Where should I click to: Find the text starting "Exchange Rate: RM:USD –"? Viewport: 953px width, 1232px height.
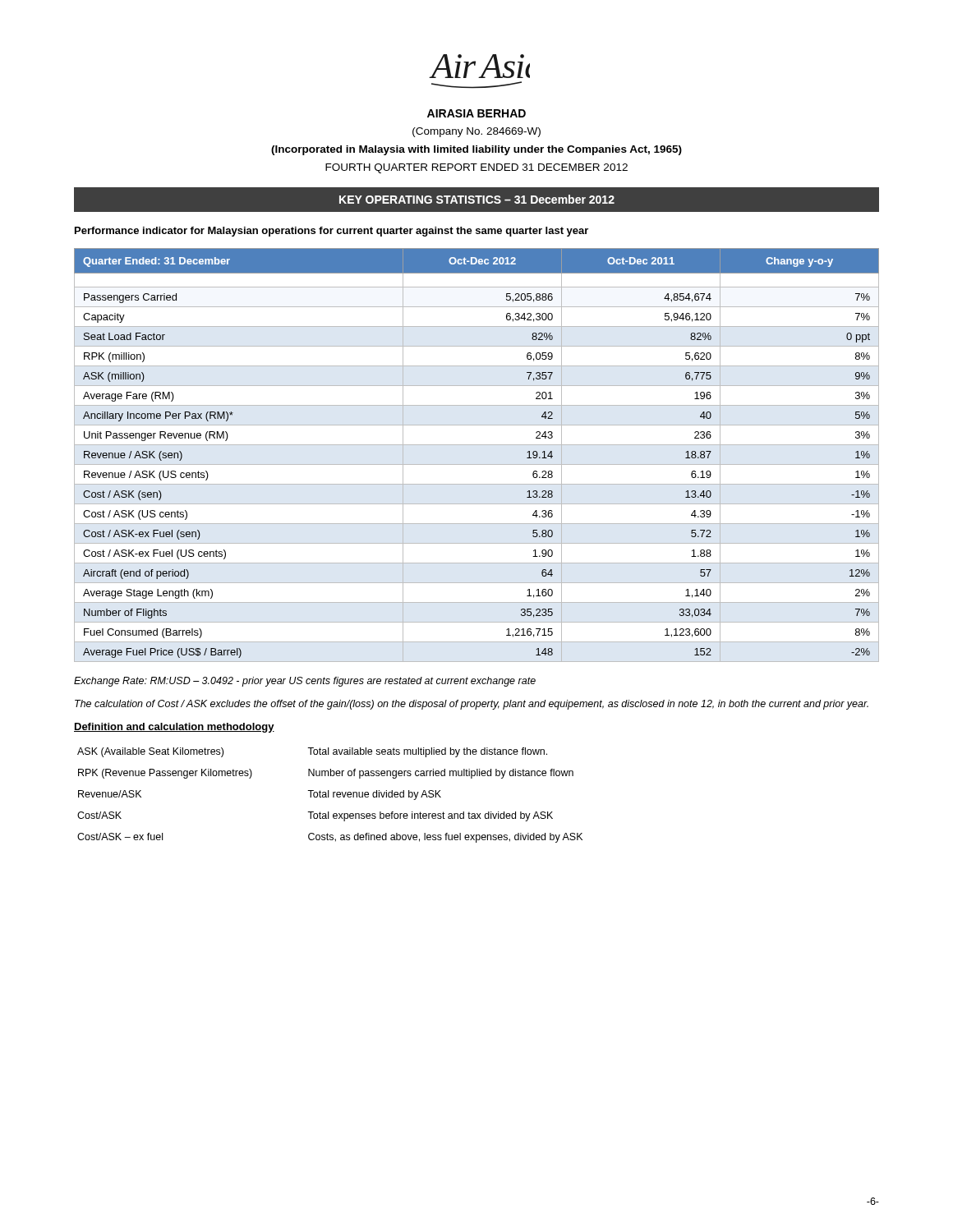click(305, 681)
